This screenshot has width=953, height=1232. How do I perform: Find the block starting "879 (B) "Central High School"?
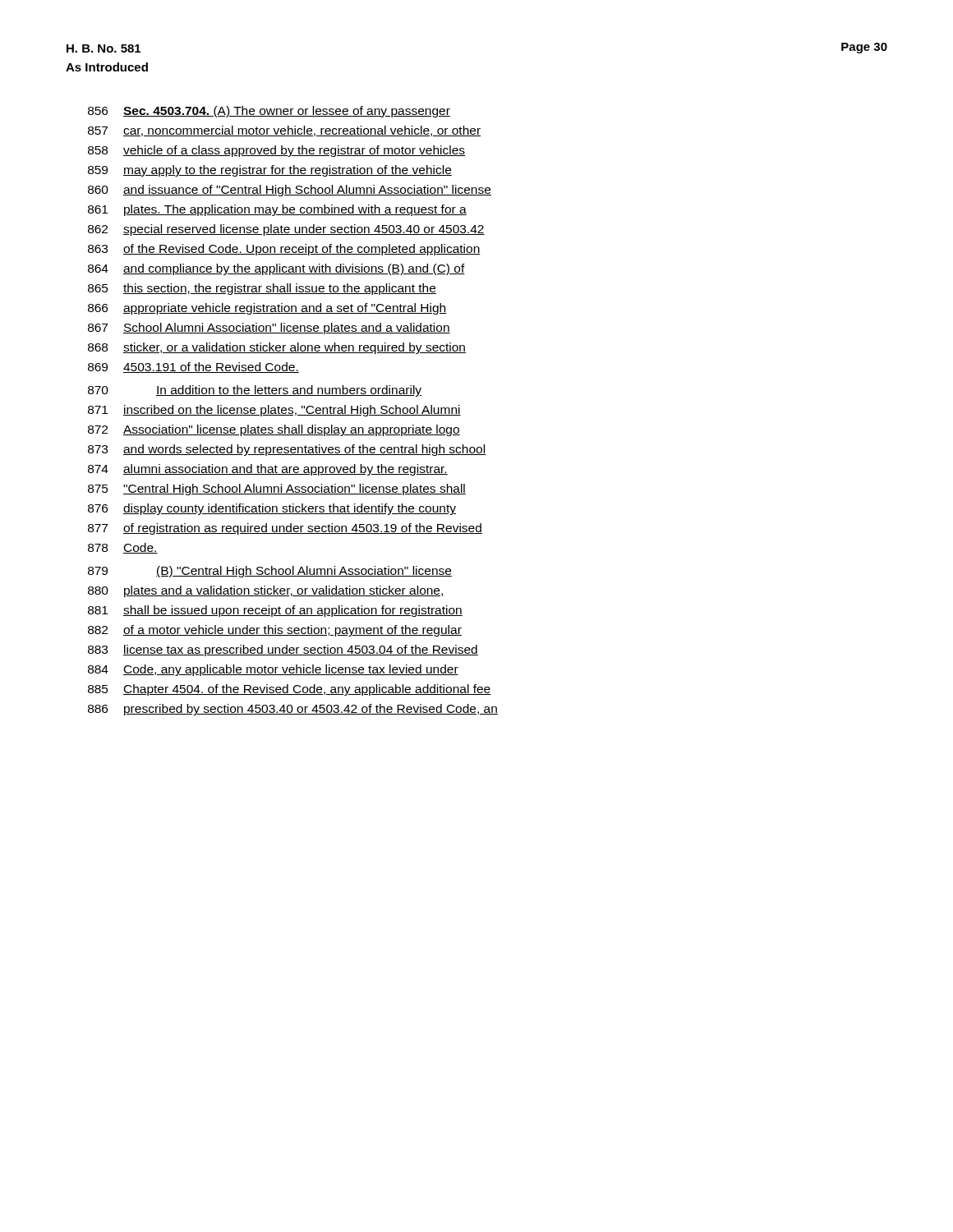coord(476,640)
